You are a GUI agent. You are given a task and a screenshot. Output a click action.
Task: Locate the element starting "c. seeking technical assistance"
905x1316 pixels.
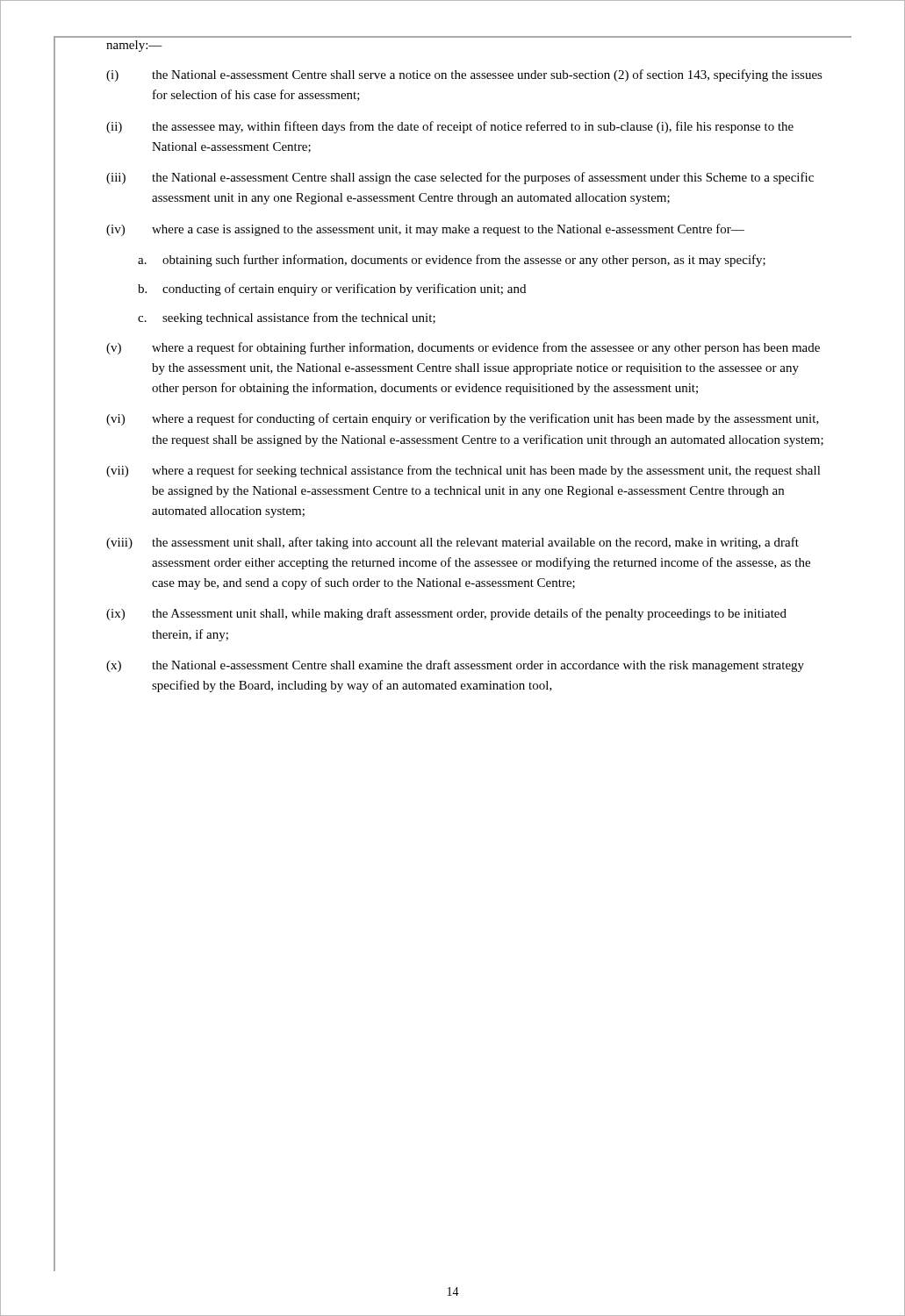point(287,318)
